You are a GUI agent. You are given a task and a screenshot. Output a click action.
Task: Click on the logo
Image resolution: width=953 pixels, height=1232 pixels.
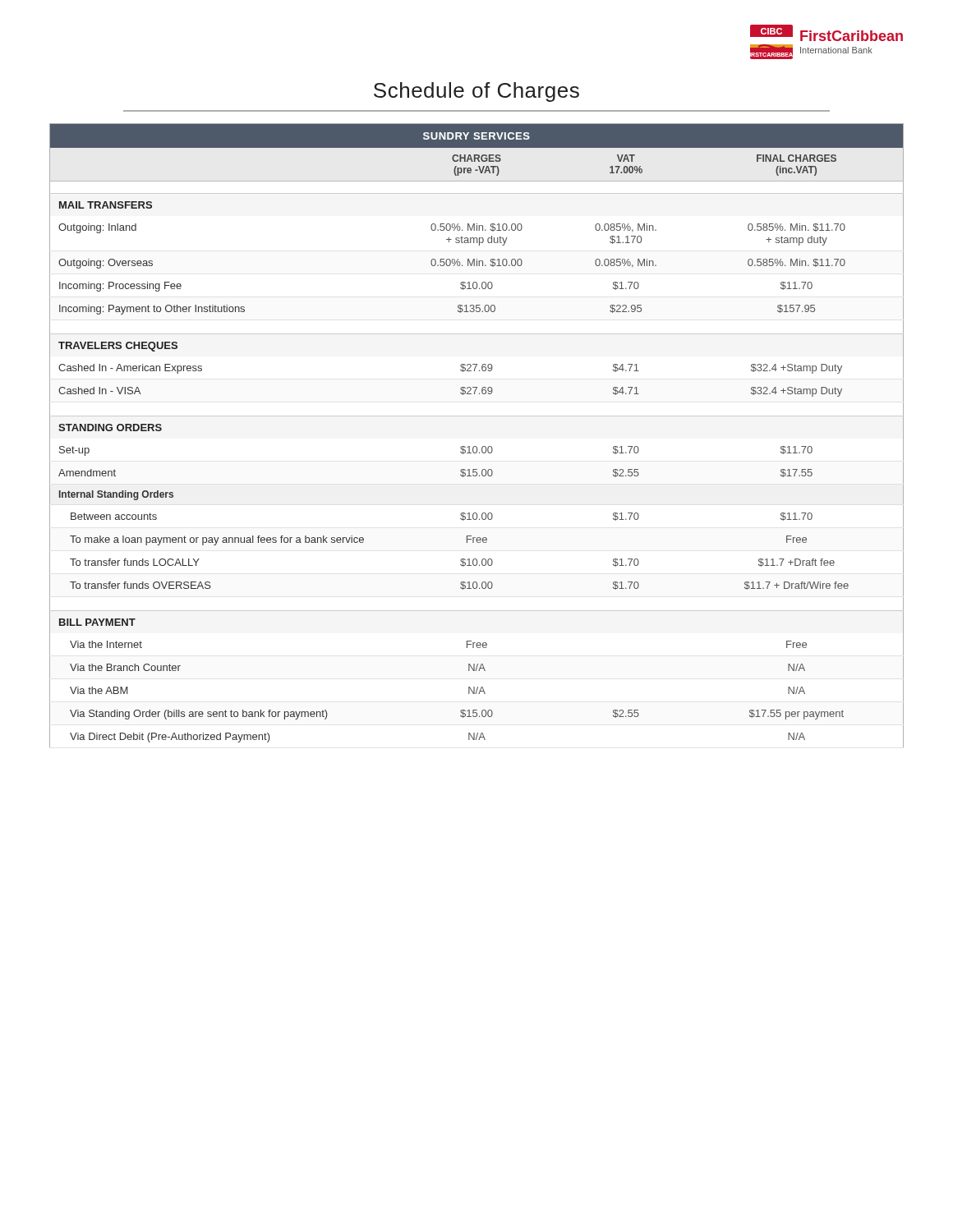[827, 42]
